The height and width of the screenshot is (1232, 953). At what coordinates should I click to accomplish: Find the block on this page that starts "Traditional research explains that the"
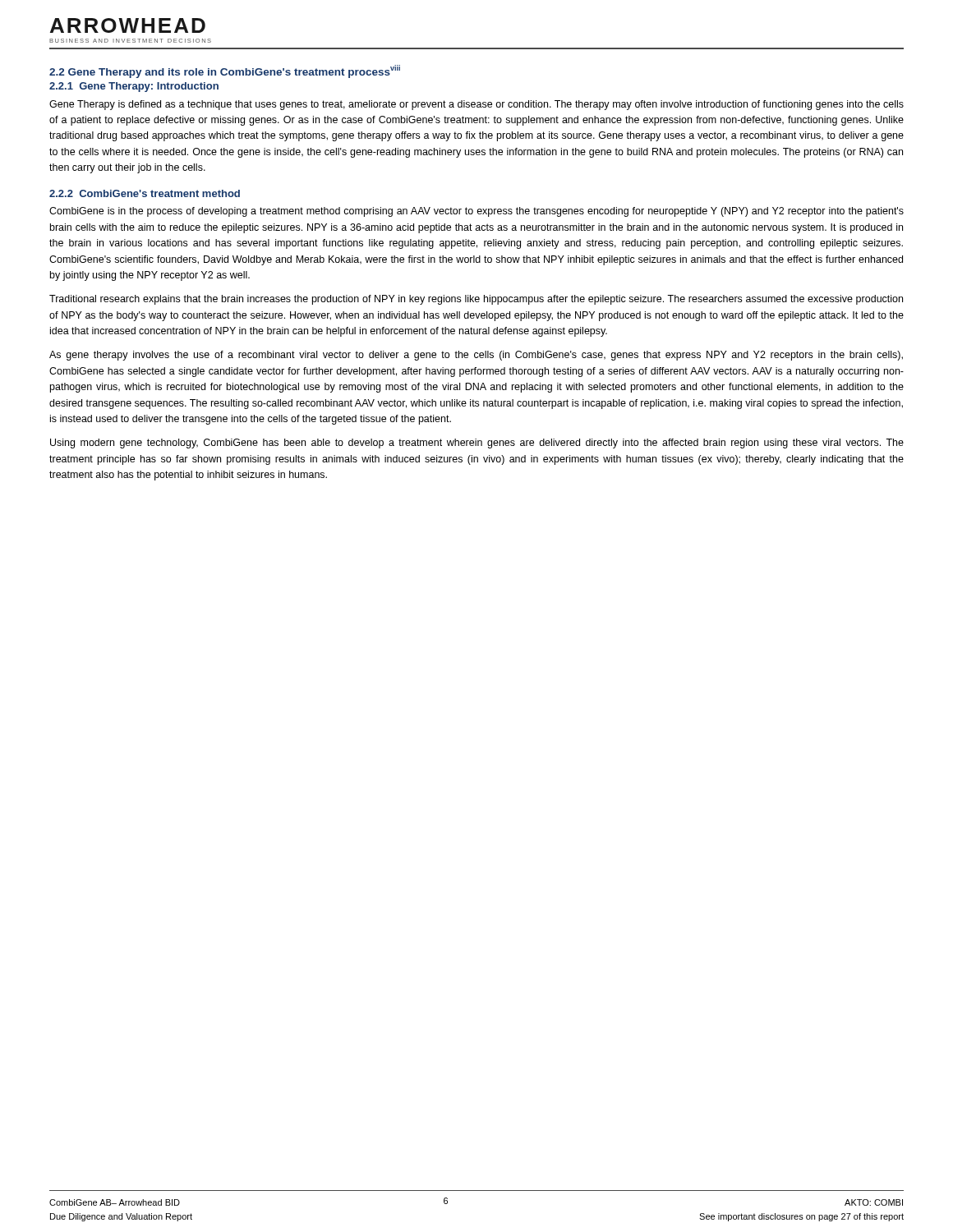tap(476, 315)
